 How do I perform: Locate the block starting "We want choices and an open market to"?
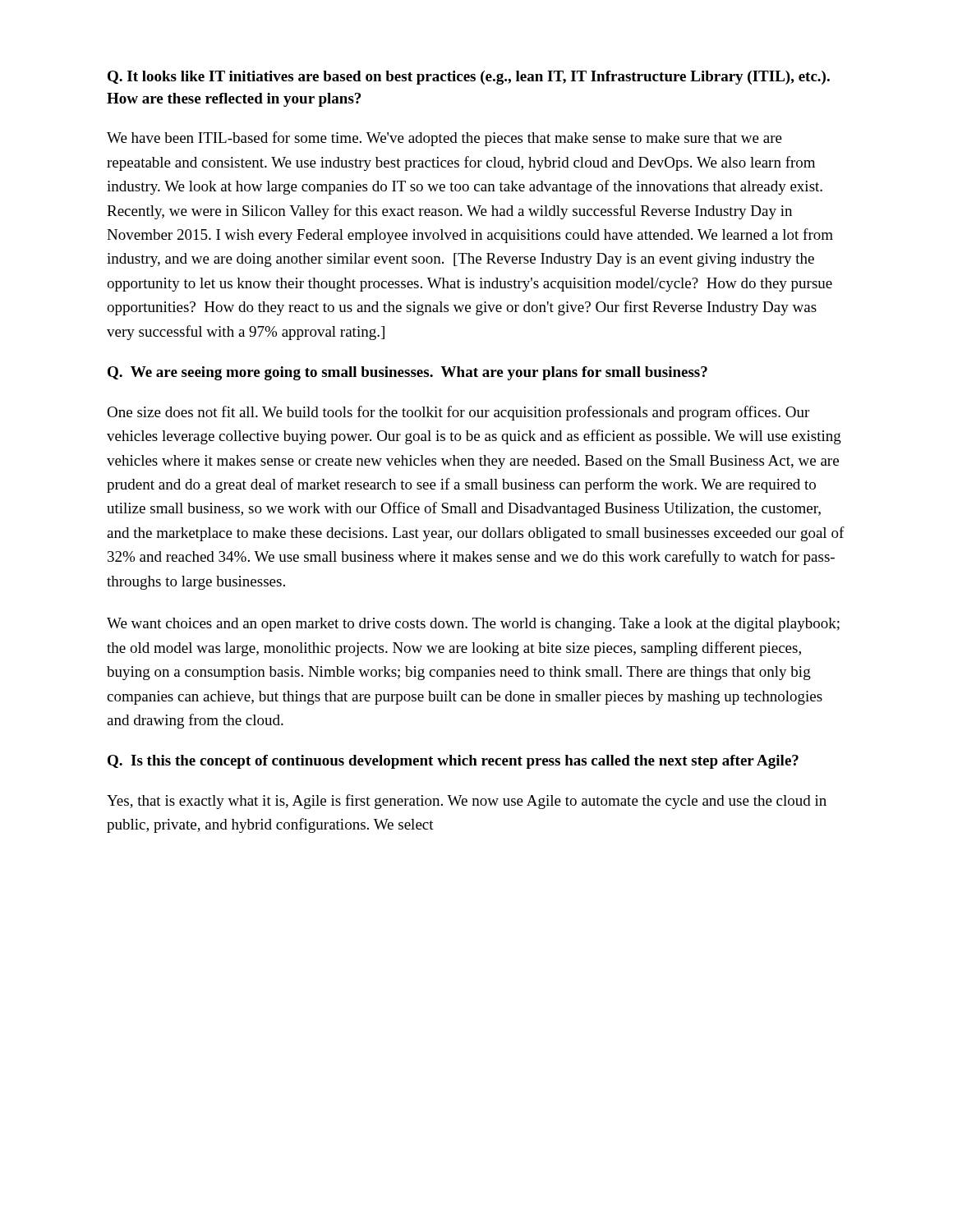tap(474, 672)
